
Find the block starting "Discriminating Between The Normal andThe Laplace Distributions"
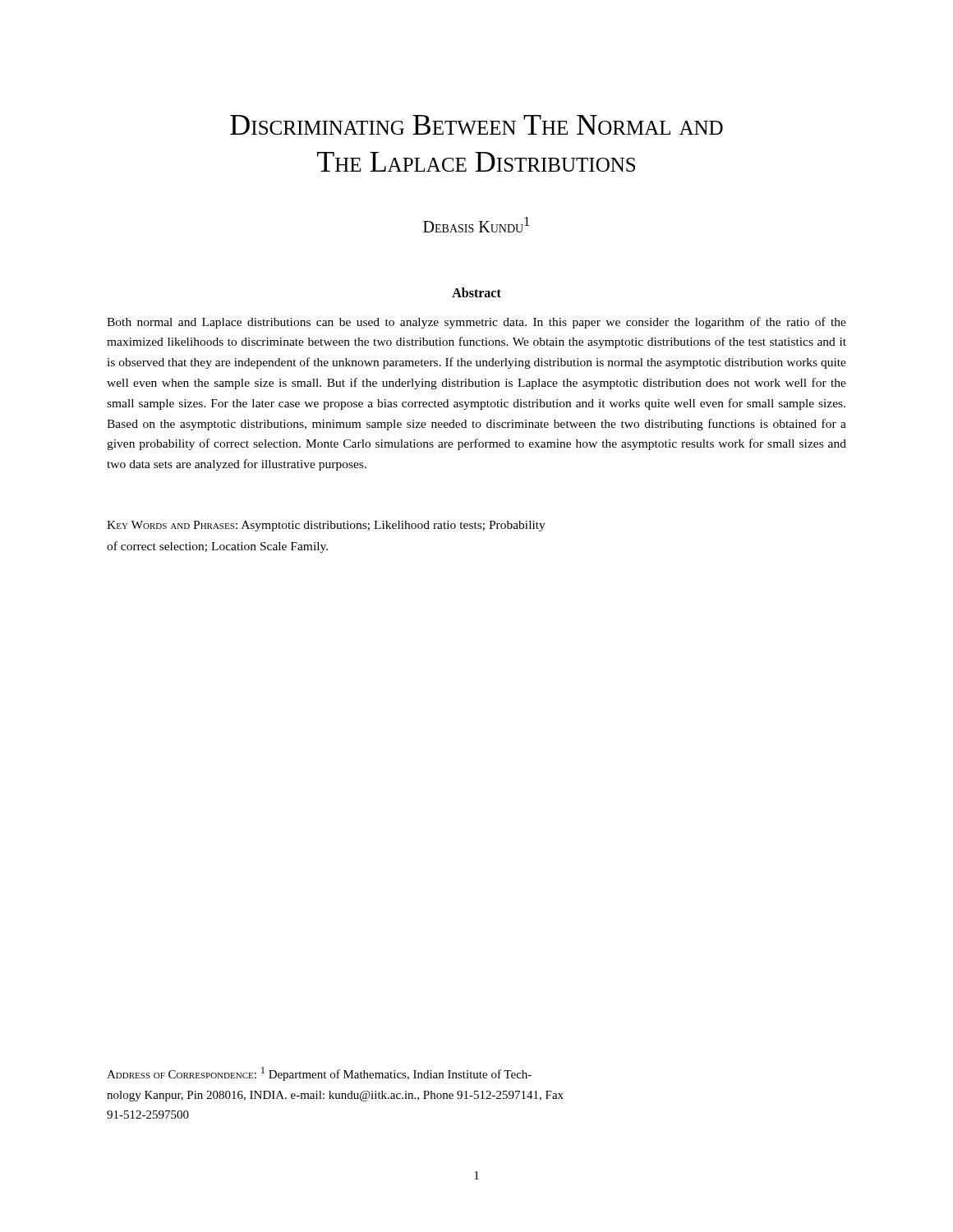pyautogui.click(x=476, y=144)
